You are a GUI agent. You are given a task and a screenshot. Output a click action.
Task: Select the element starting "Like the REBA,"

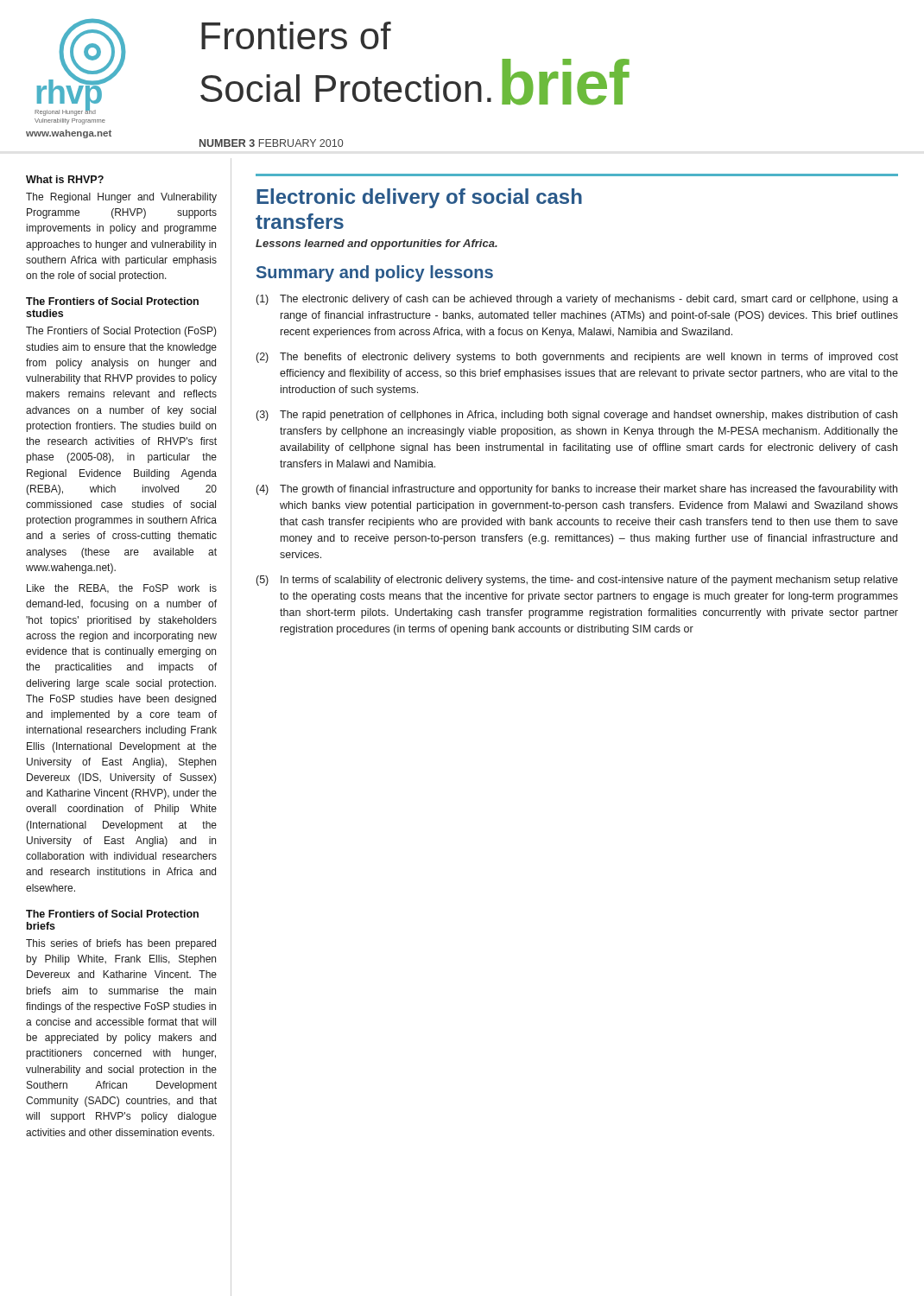[x=121, y=738]
